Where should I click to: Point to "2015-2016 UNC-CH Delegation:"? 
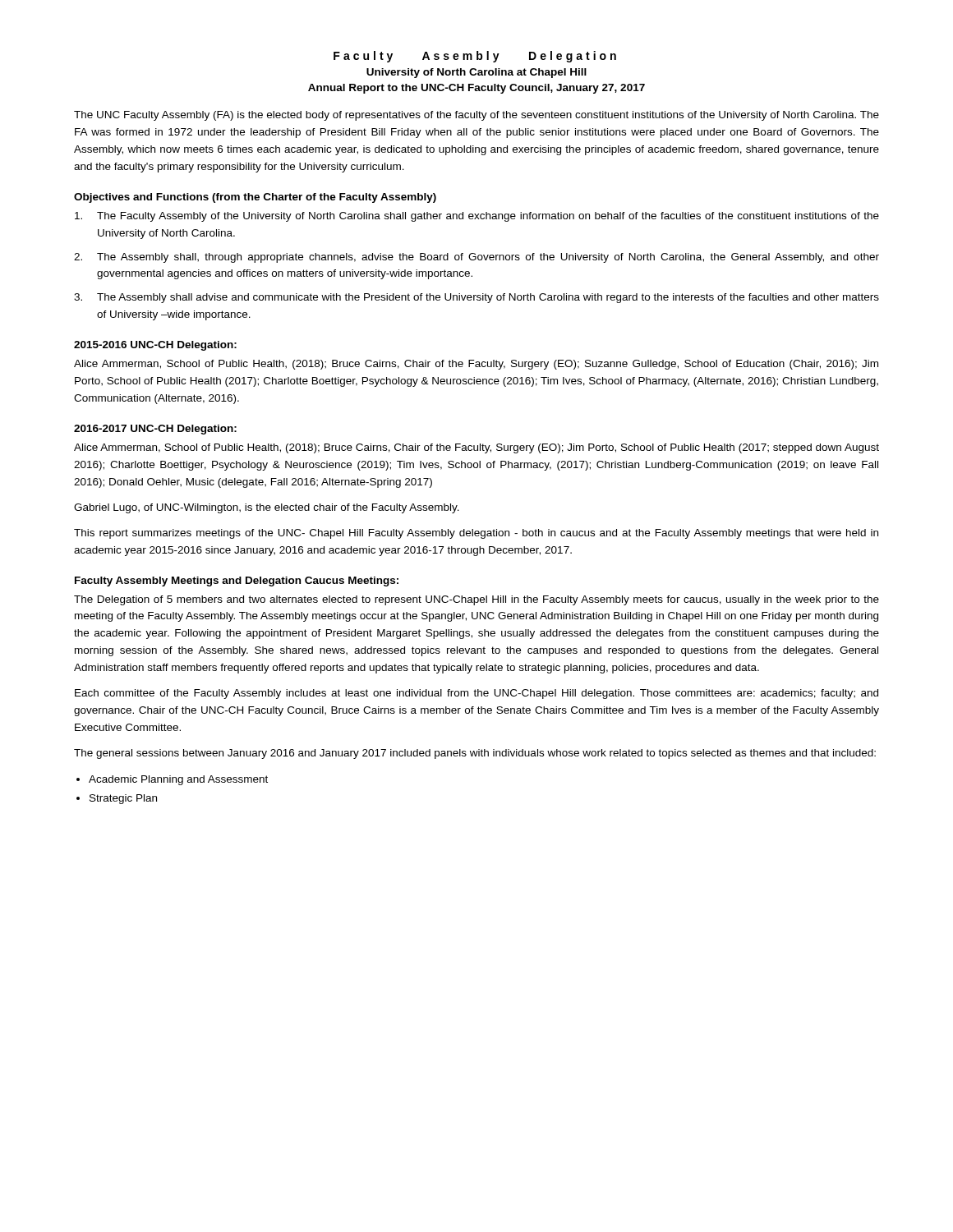click(x=156, y=345)
